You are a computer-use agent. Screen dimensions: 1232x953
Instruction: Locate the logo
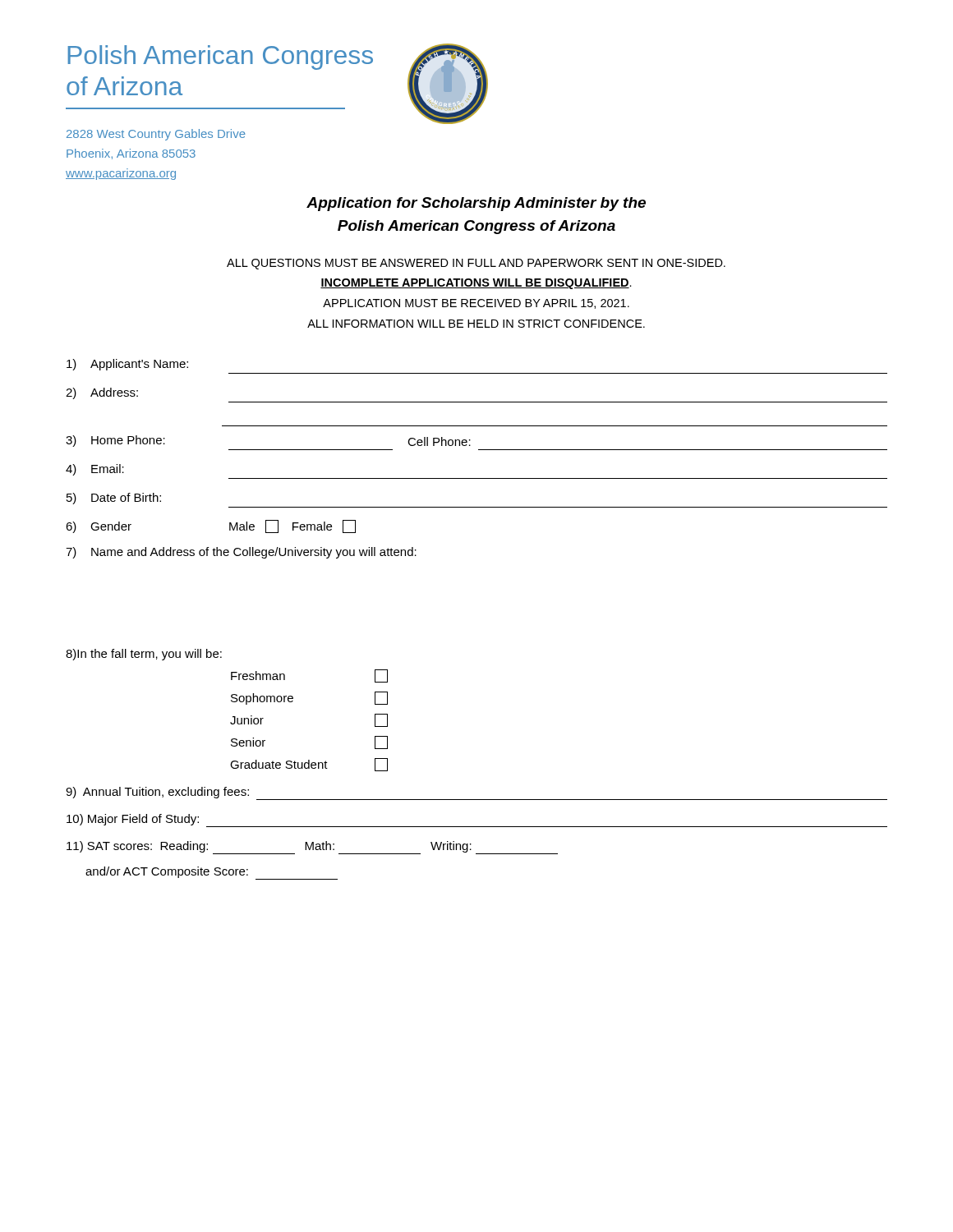[448, 85]
